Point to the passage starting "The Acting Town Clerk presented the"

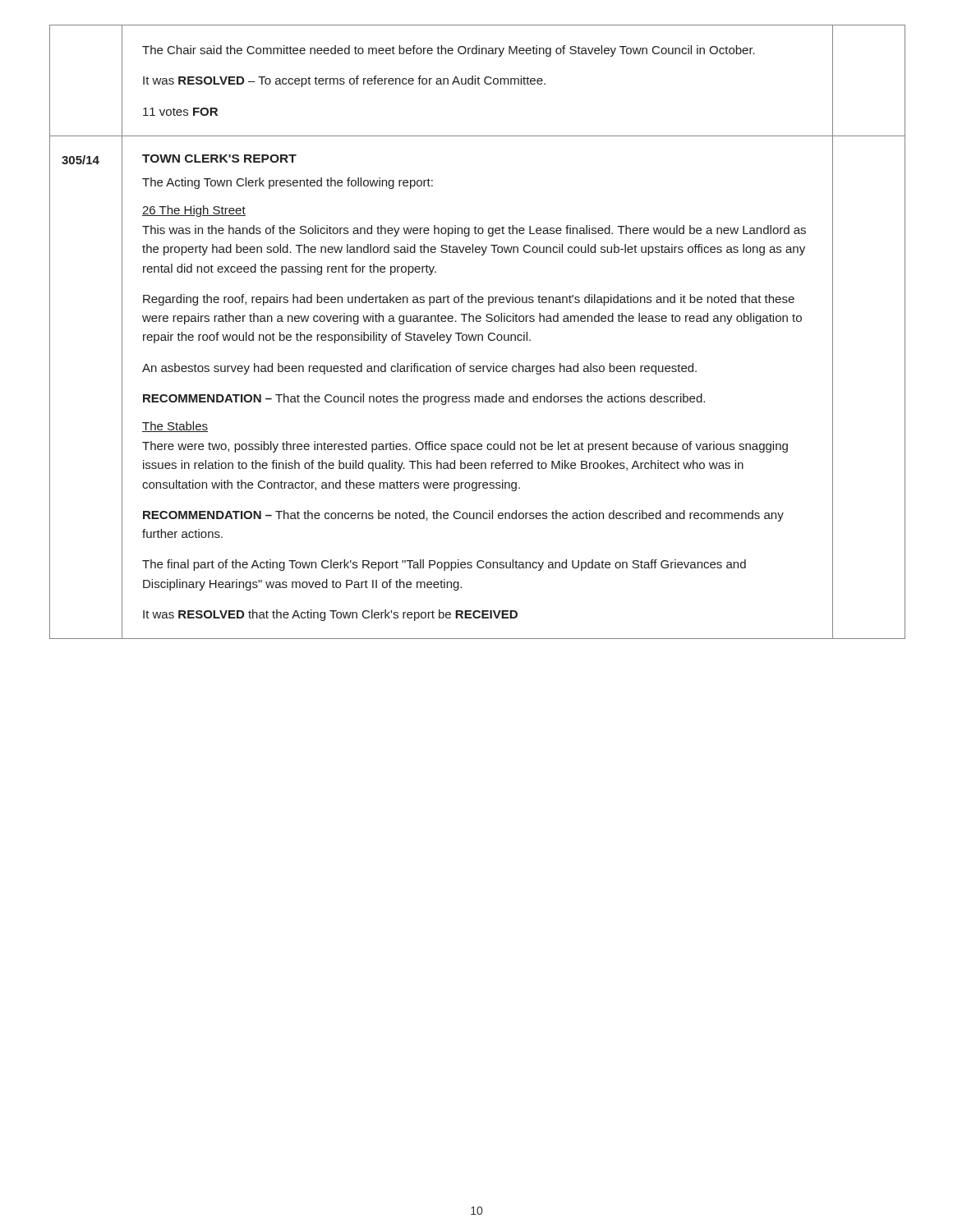pos(288,182)
